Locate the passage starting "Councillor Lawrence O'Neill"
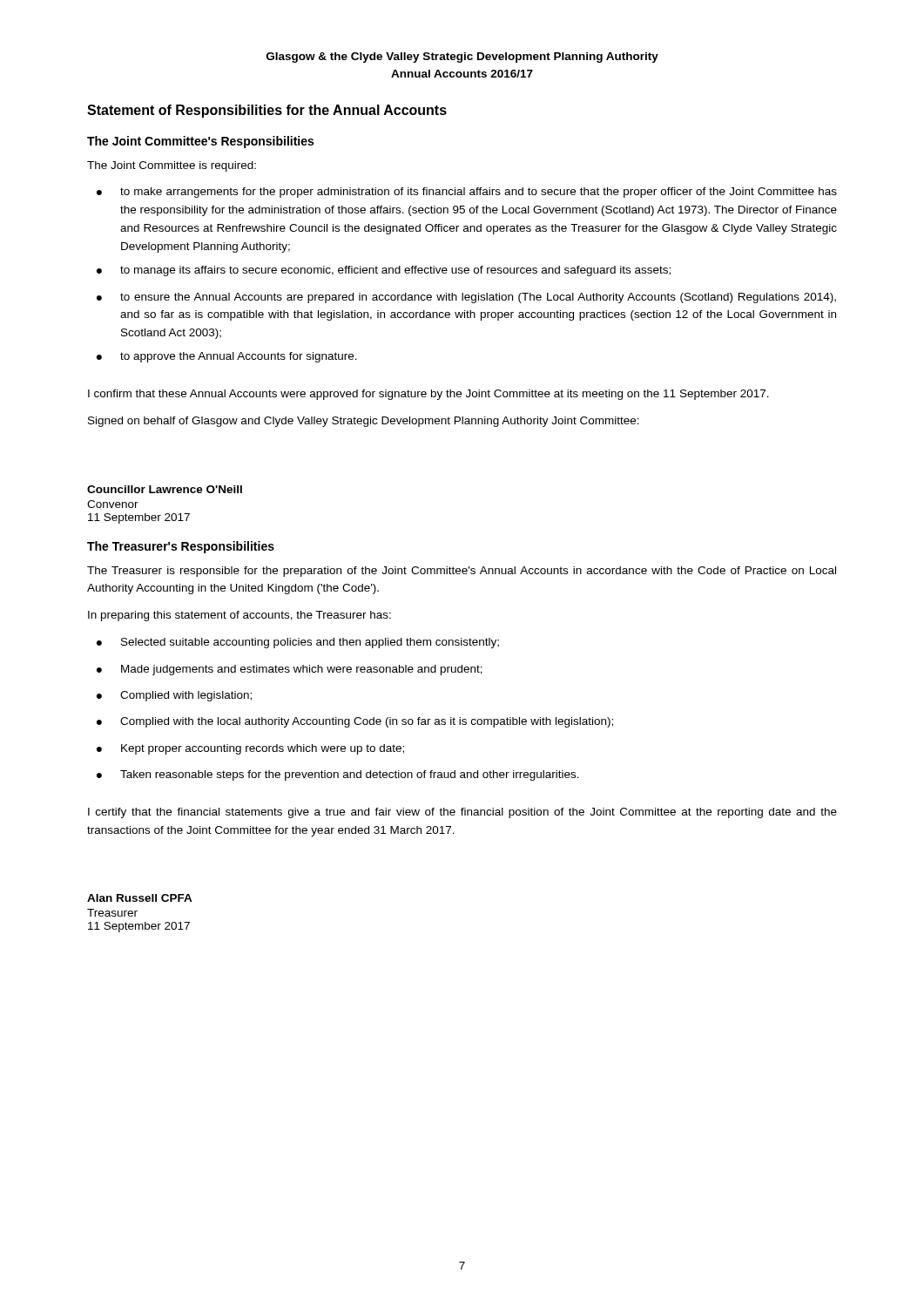This screenshot has height=1307, width=924. click(165, 489)
